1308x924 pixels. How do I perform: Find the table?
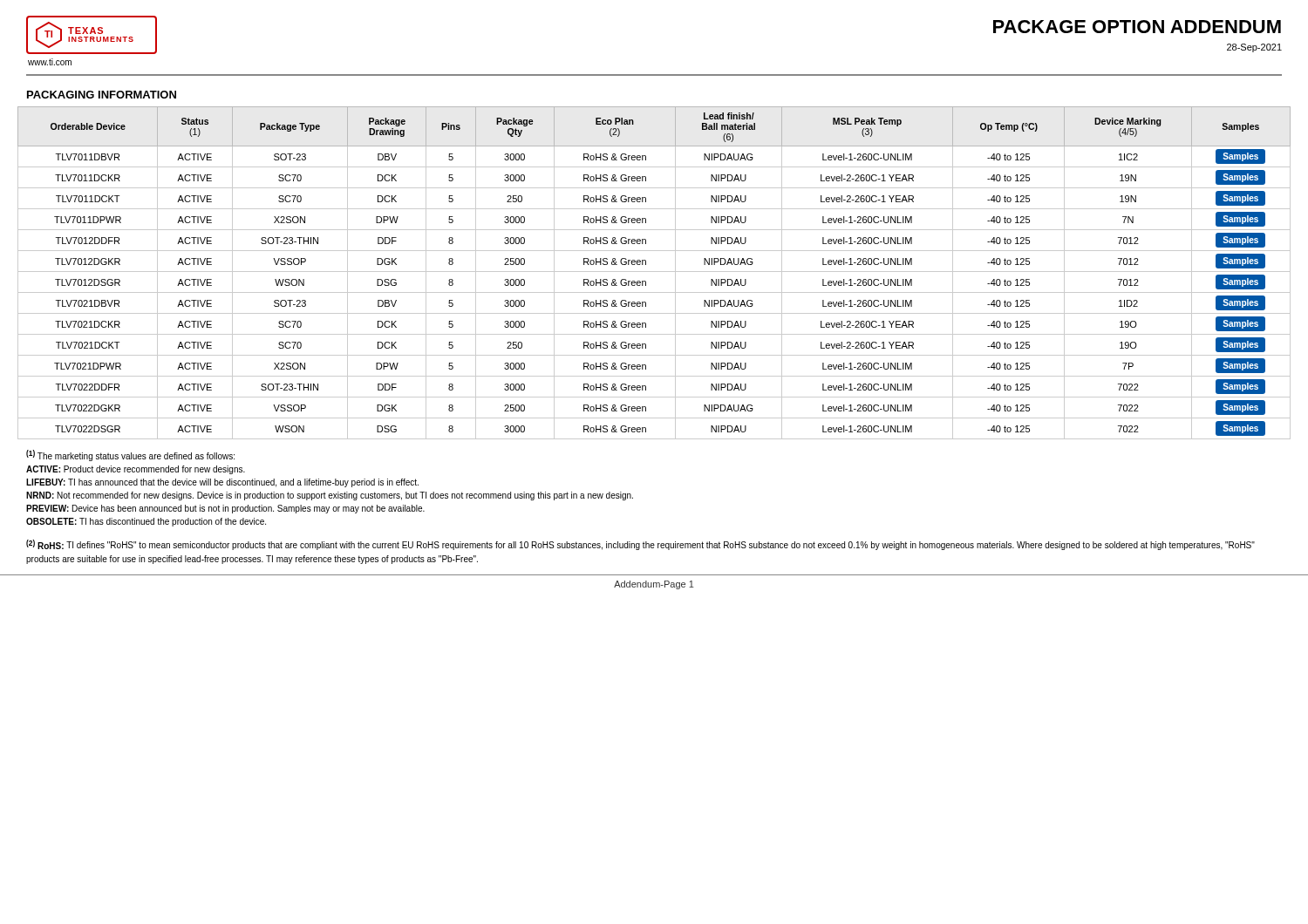pos(654,273)
